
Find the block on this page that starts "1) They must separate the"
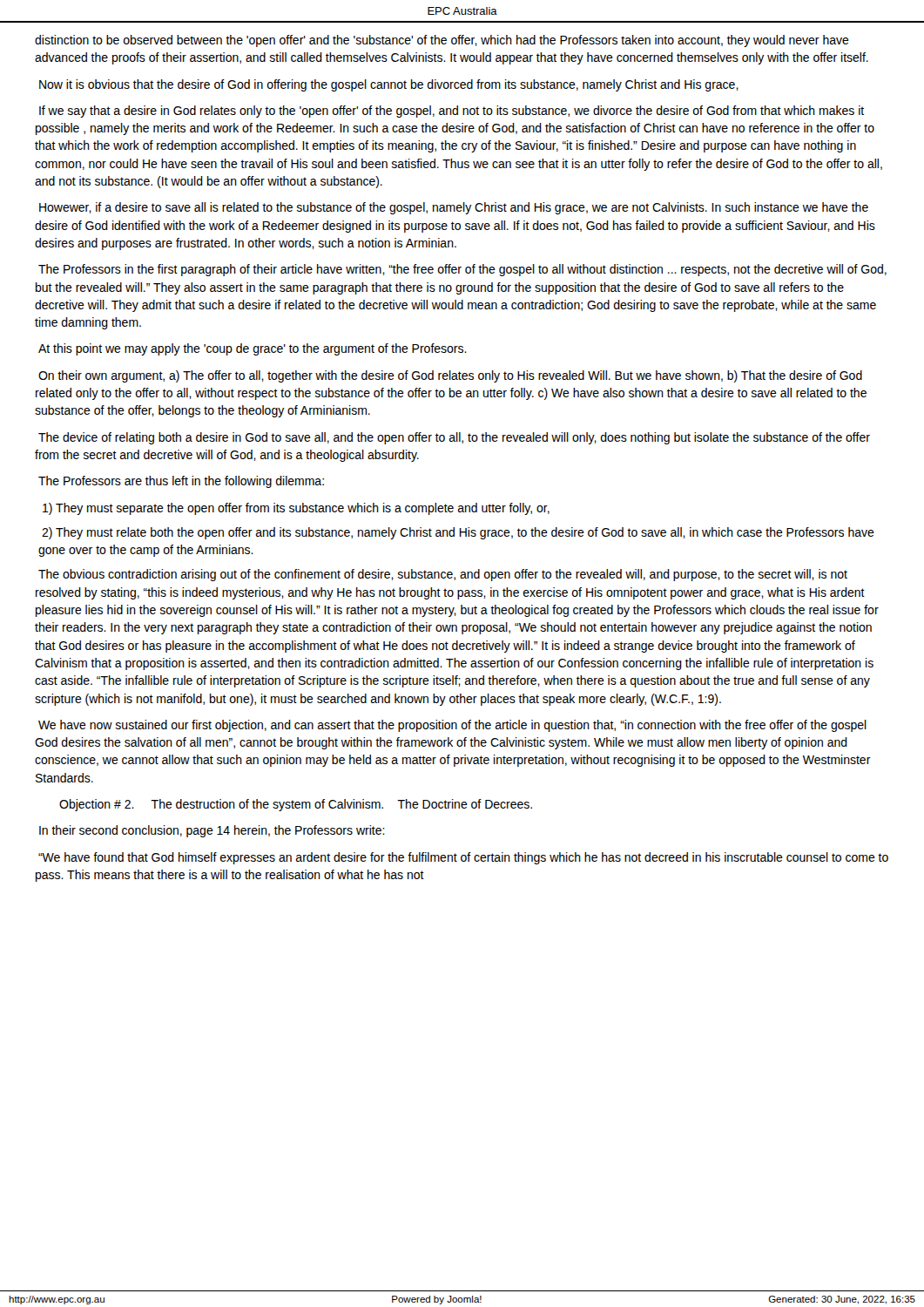pyautogui.click(x=296, y=508)
